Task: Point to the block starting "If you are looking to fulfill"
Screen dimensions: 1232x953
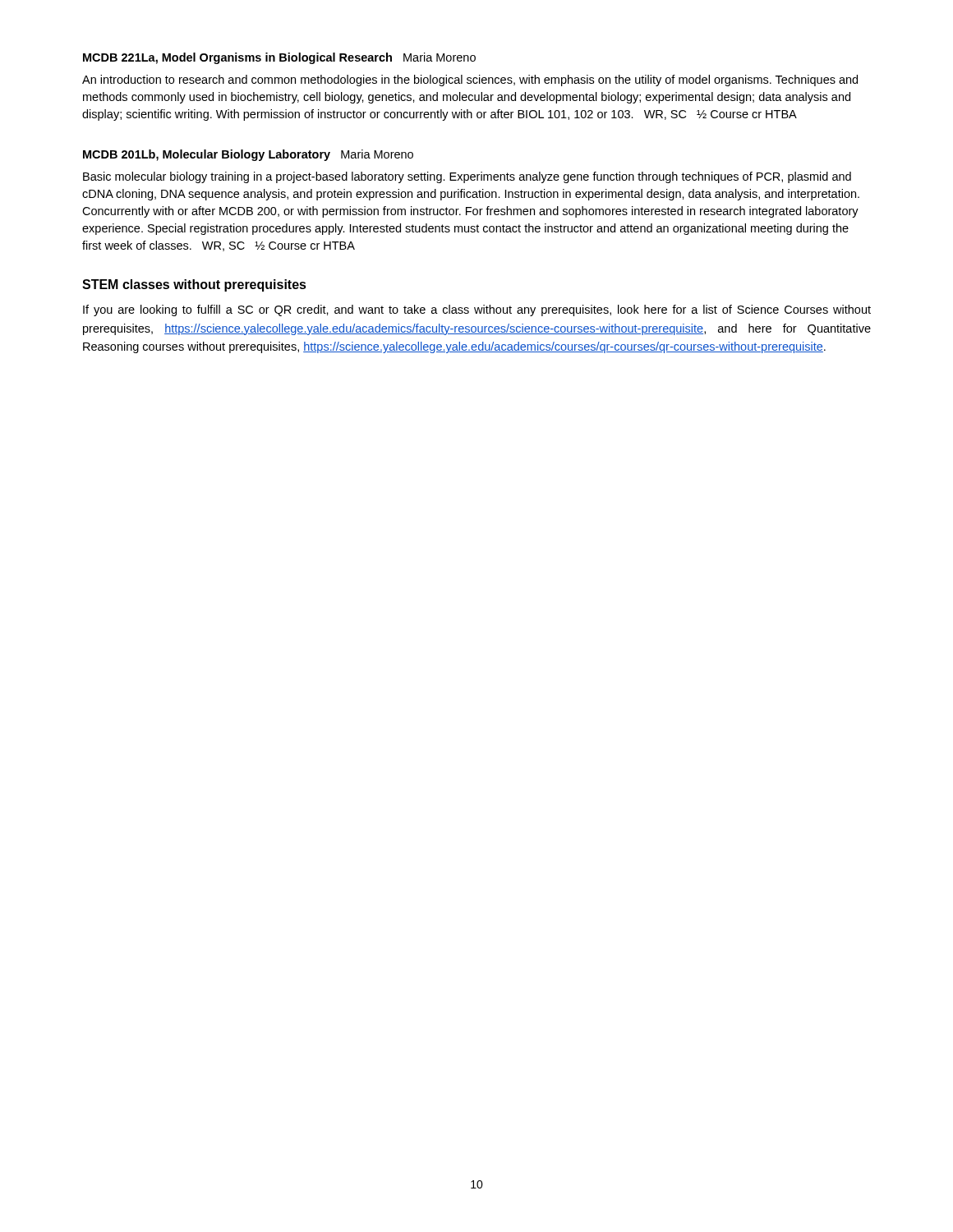Action: [476, 328]
